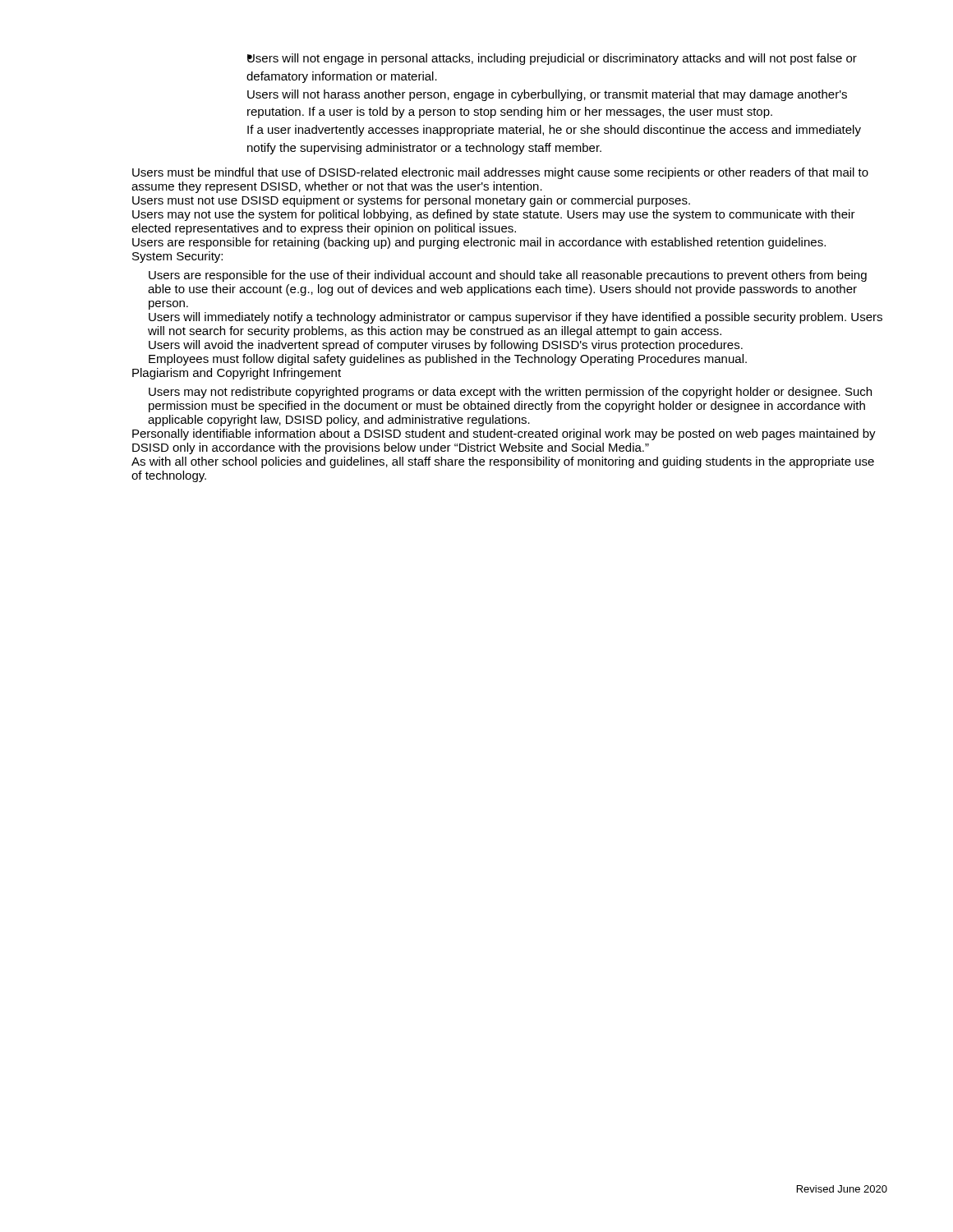Select the list item that says "Users must be mindful that use of"
Image resolution: width=953 pixels, height=1232 pixels.
509,179
